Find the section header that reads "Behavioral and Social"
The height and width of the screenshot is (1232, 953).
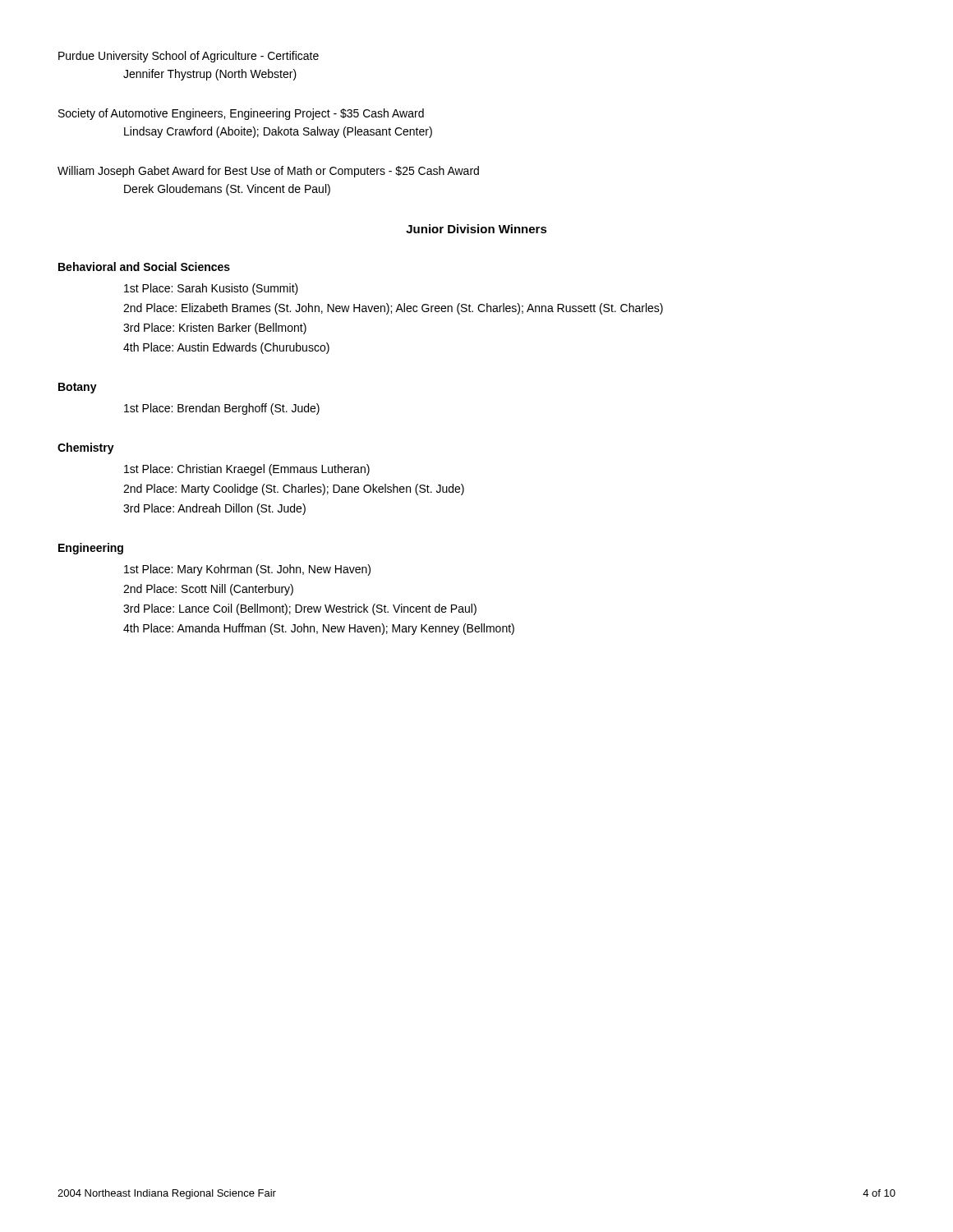(144, 267)
